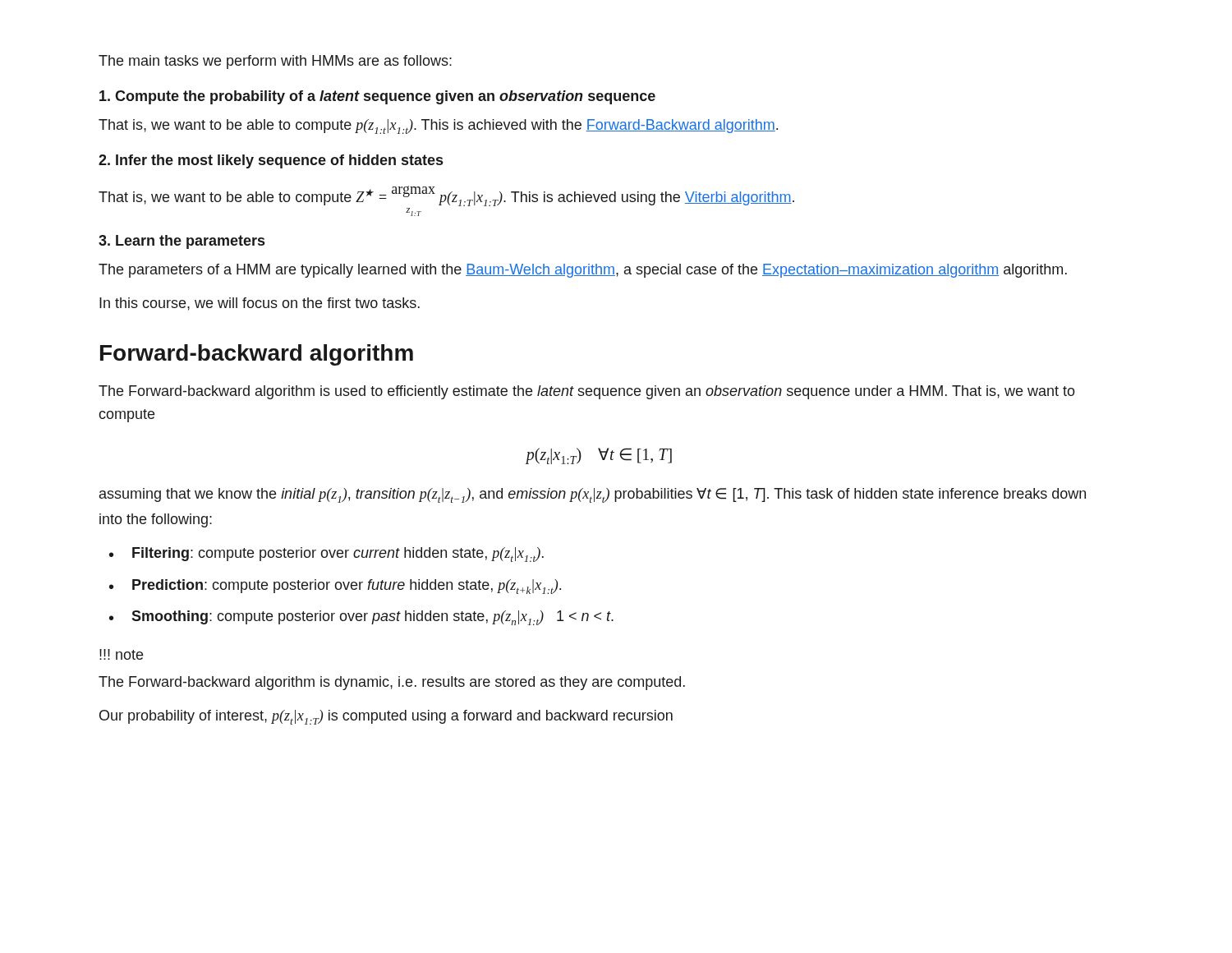Locate the text "Forward-backward algorithm"
The width and height of the screenshot is (1232, 953).
[x=256, y=352]
